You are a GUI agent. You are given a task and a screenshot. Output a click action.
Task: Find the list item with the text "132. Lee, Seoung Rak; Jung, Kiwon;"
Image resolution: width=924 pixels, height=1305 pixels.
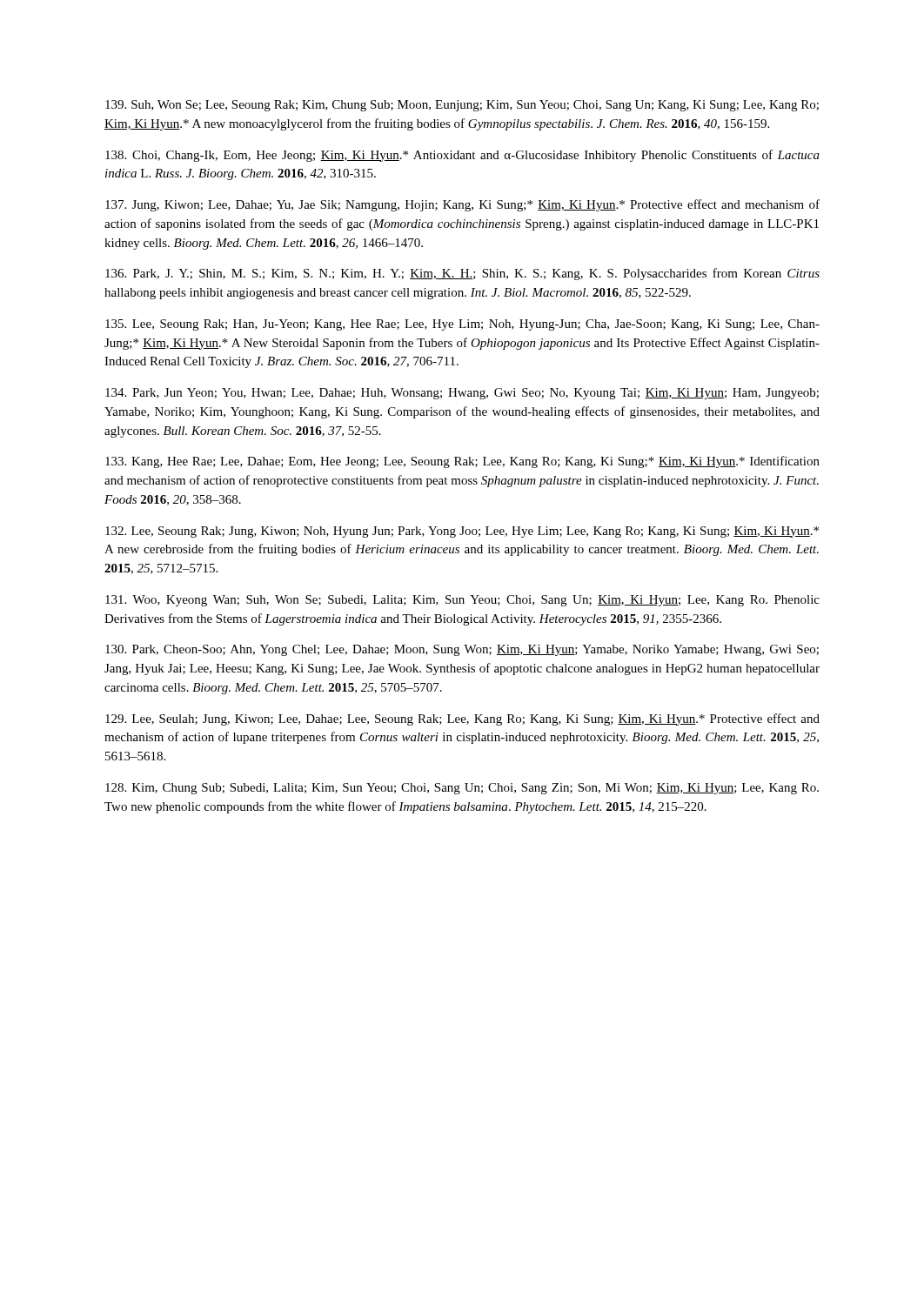click(x=462, y=549)
